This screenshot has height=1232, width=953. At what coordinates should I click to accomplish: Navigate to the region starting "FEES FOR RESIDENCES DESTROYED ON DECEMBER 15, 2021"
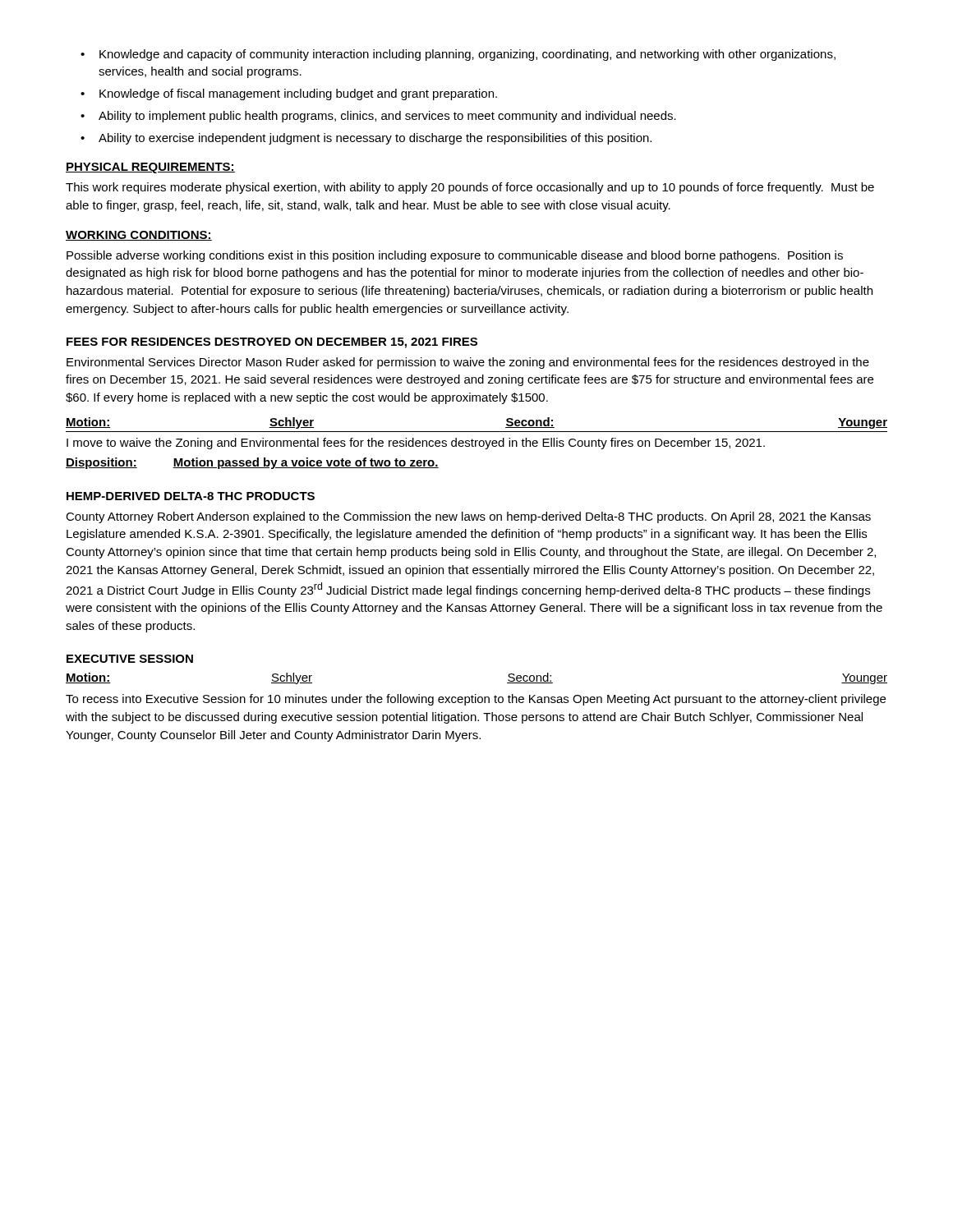coord(272,341)
